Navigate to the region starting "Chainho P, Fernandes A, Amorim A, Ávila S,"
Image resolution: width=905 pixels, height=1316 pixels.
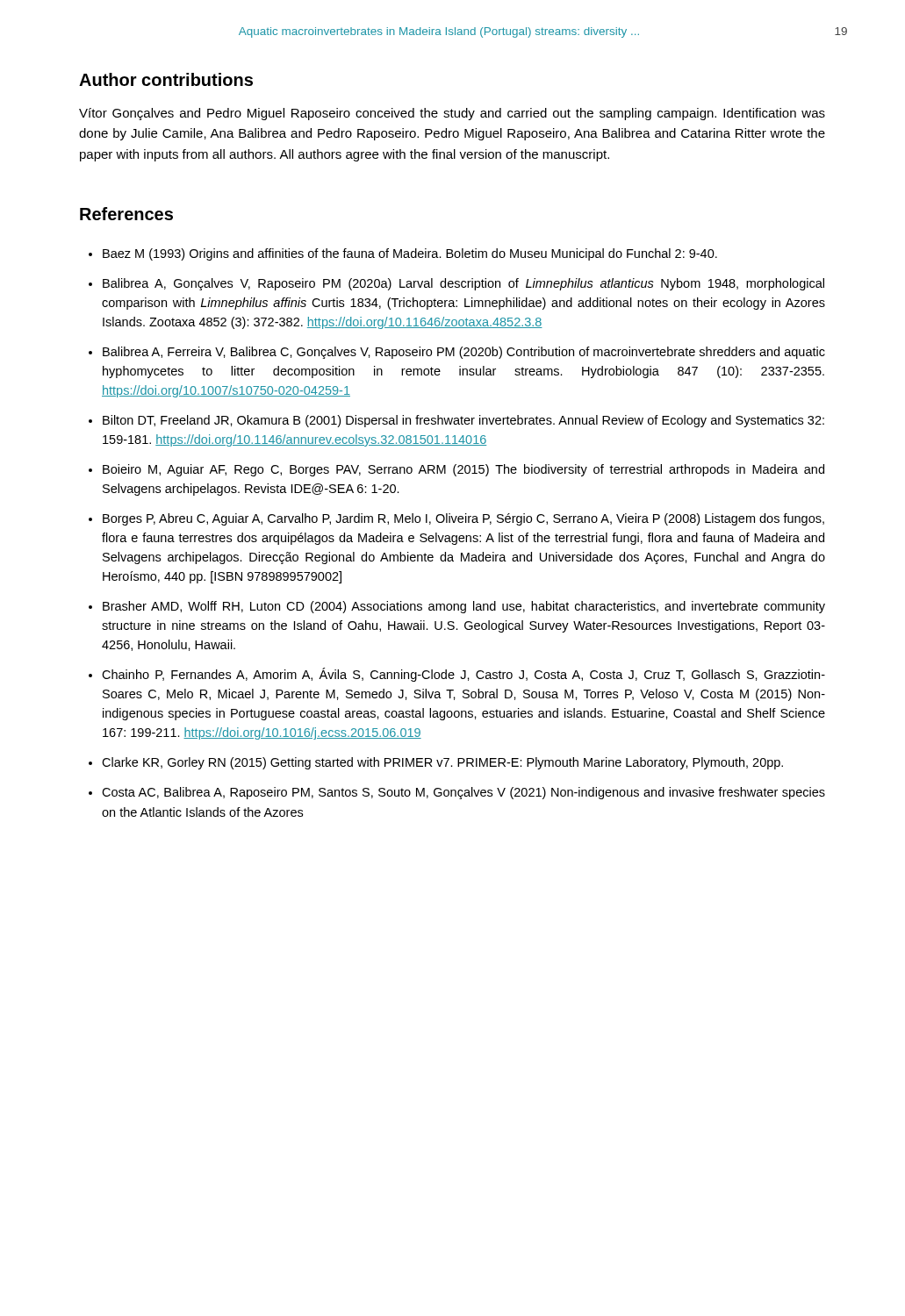pos(463,704)
